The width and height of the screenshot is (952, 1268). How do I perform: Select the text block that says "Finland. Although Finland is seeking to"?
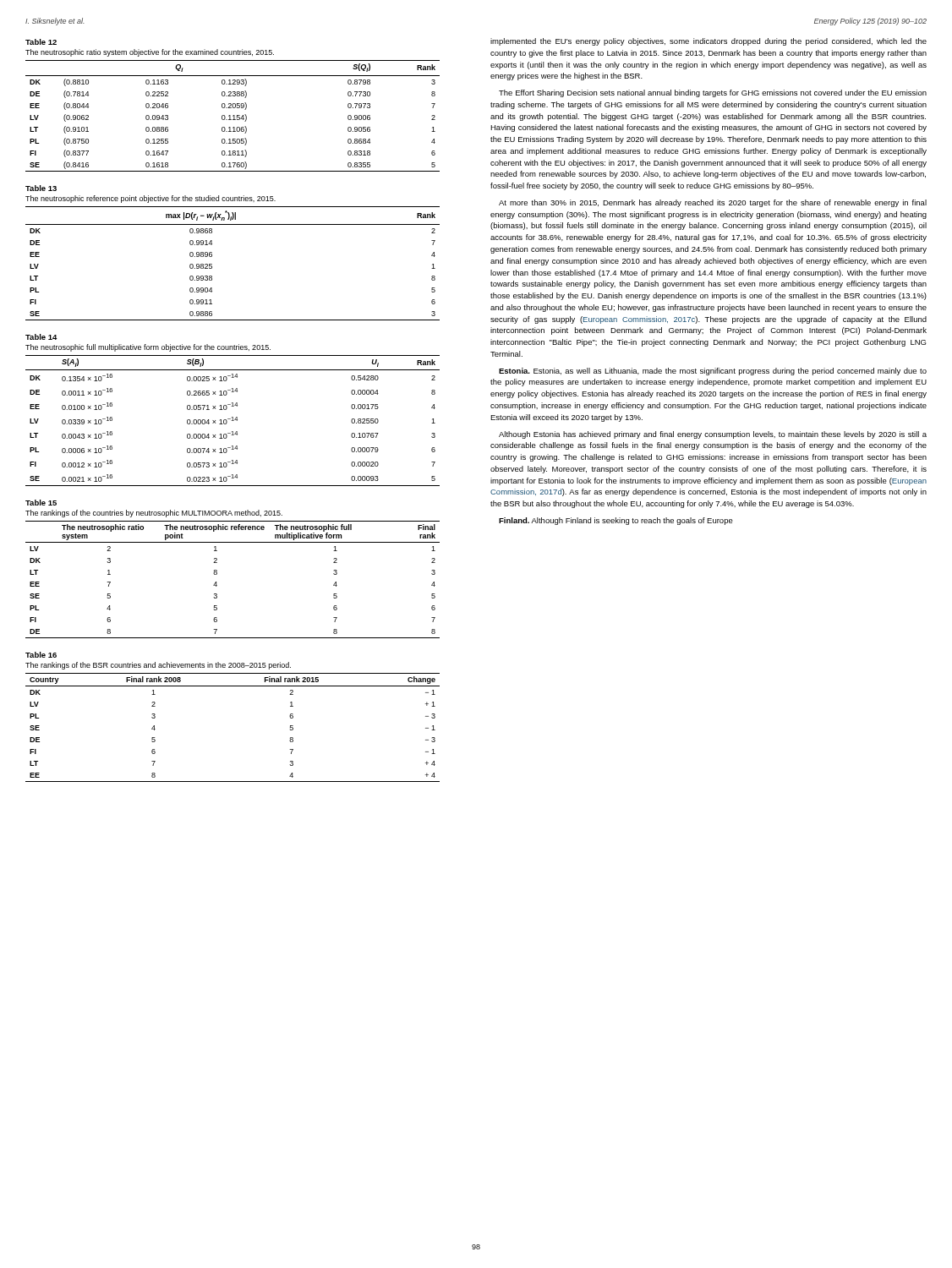click(x=616, y=520)
